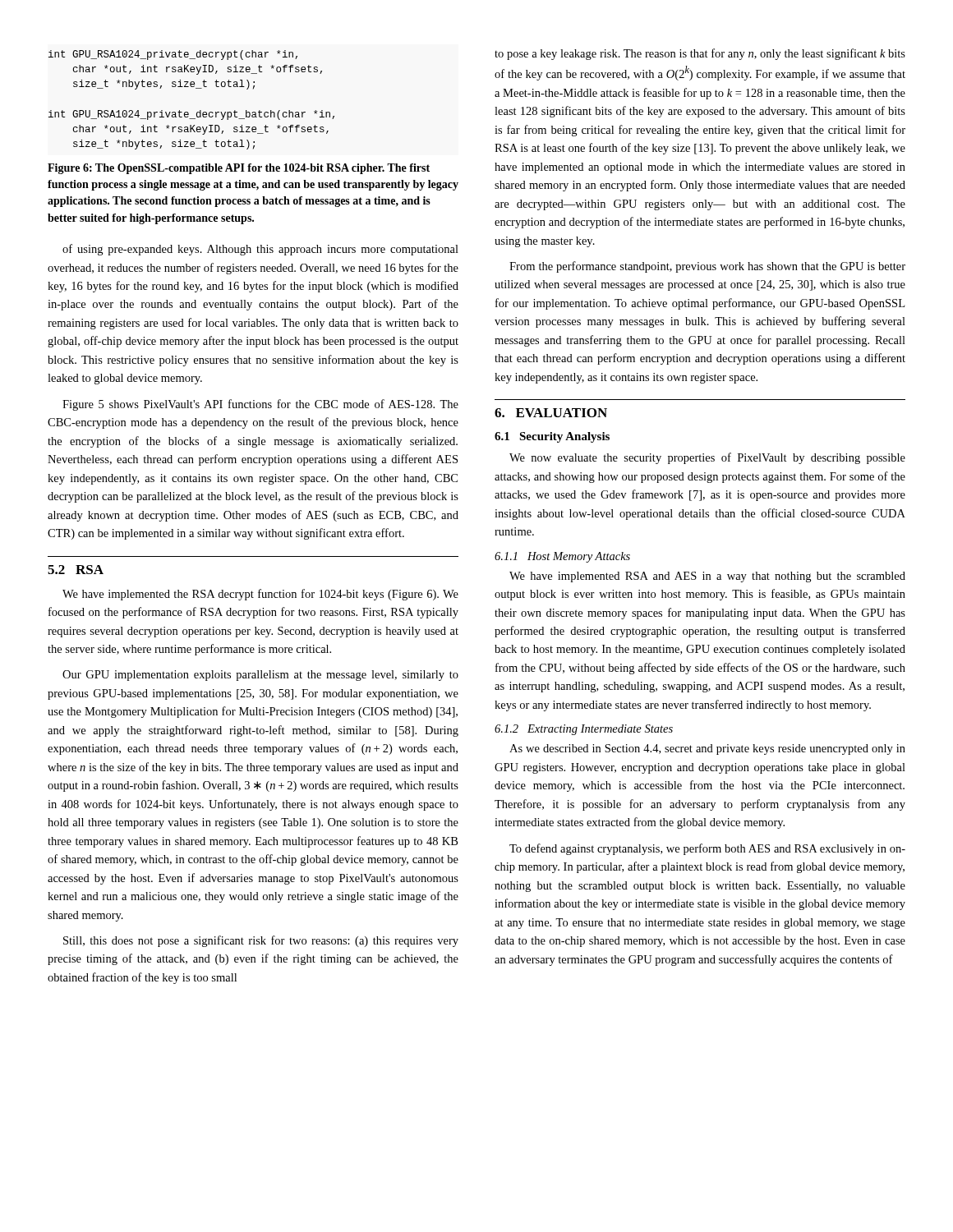Navigate to the text starting "To defend against cryptanalysis, we perform both"
This screenshot has width=953, height=1232.
[x=700, y=904]
